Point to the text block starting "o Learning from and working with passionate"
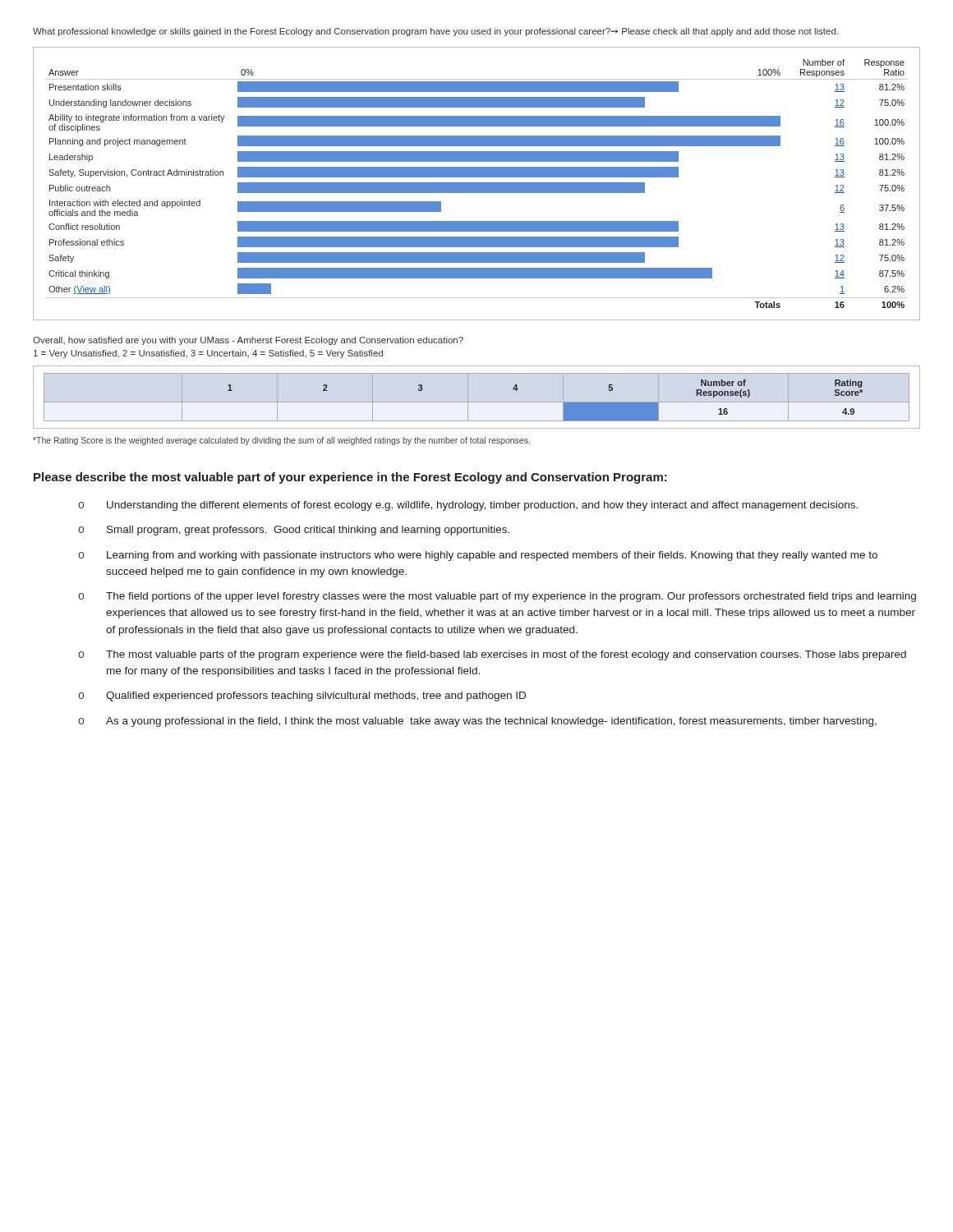 tap(499, 563)
